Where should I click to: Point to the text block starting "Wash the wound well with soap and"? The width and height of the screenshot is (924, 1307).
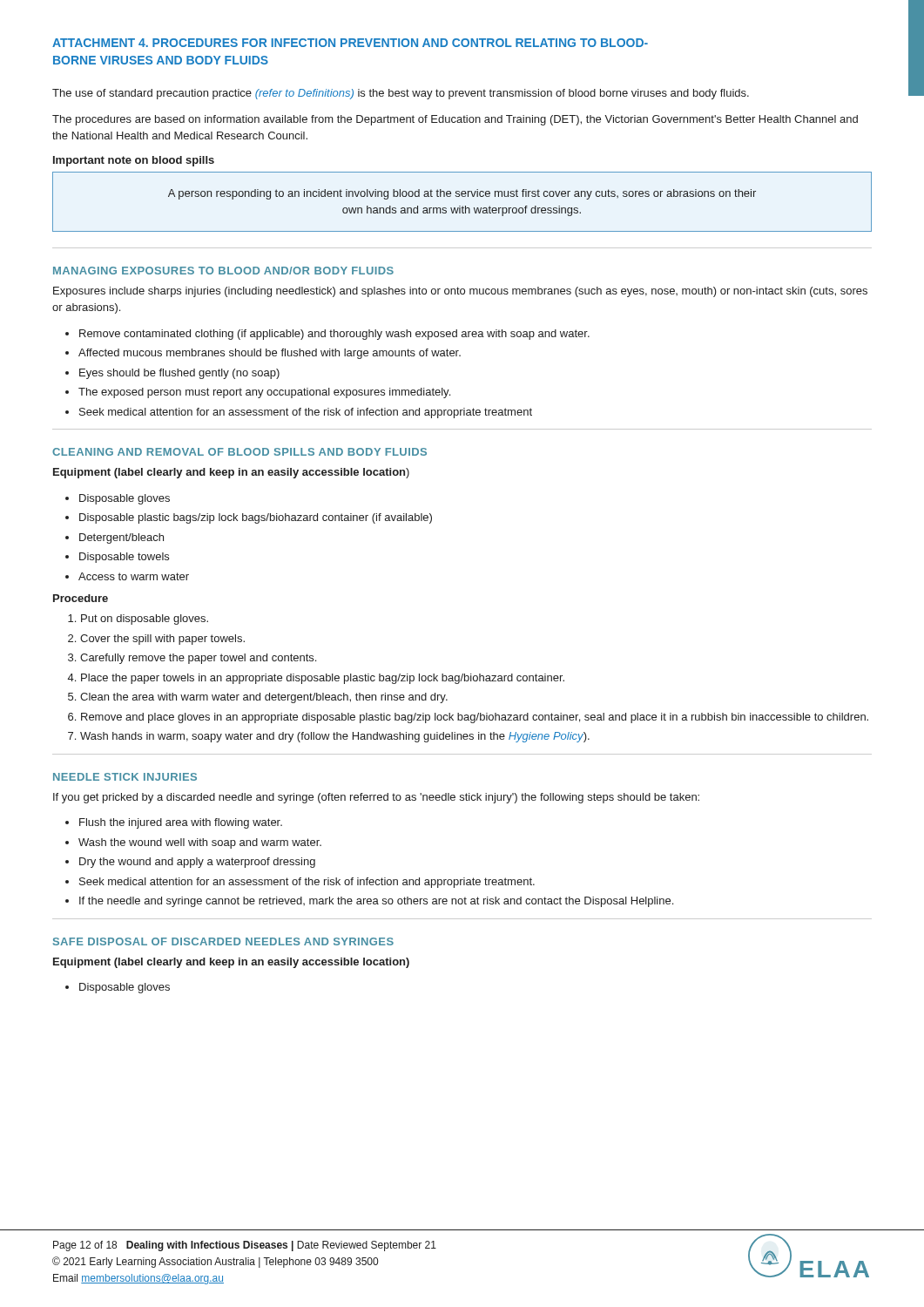tap(200, 842)
